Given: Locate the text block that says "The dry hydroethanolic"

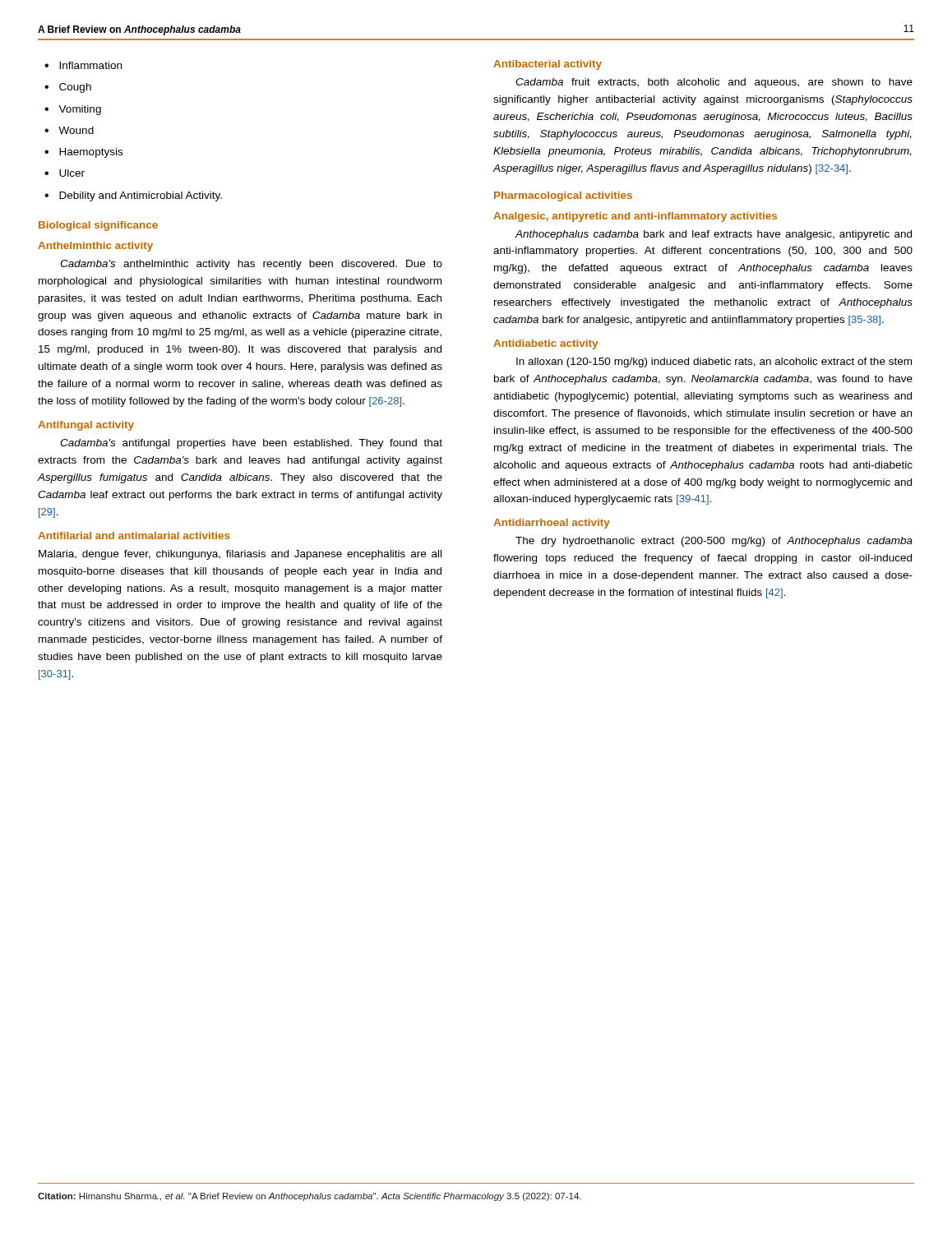Looking at the screenshot, I should (703, 567).
